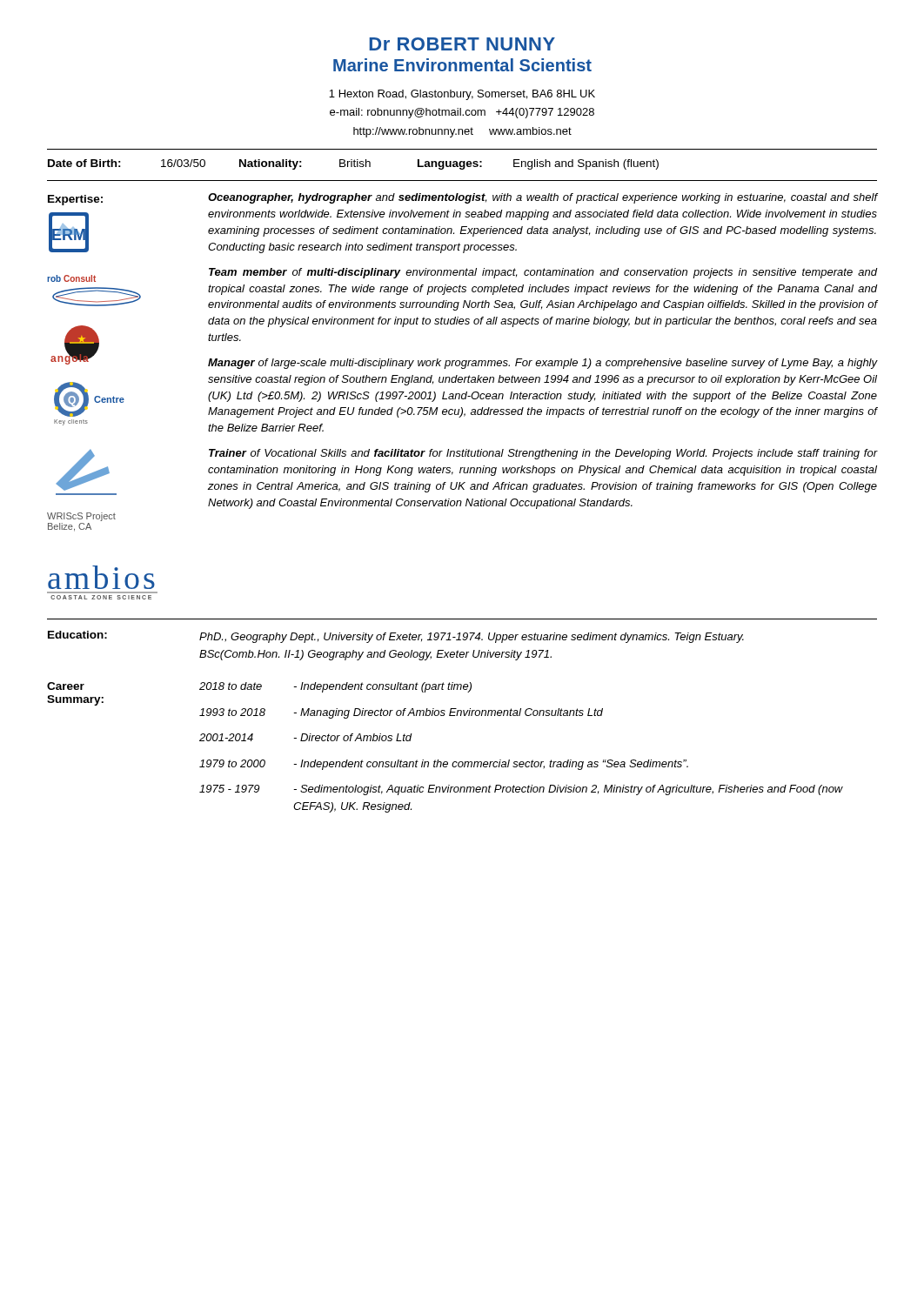Viewport: 924px width, 1305px height.
Task: Navigate to the passage starting "Trainer of Vocational"
Action: (x=542, y=478)
